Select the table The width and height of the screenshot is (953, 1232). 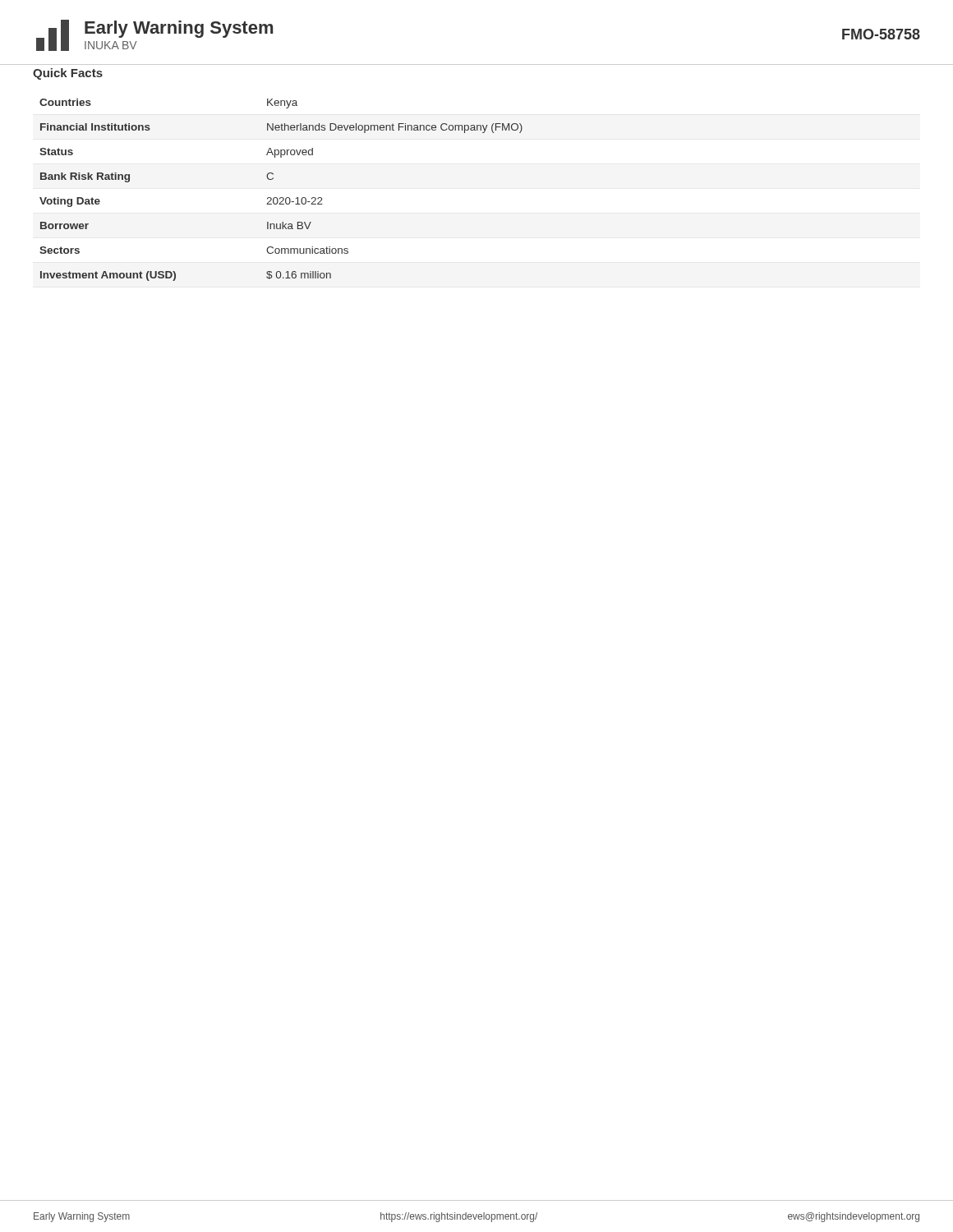pyautogui.click(x=476, y=189)
